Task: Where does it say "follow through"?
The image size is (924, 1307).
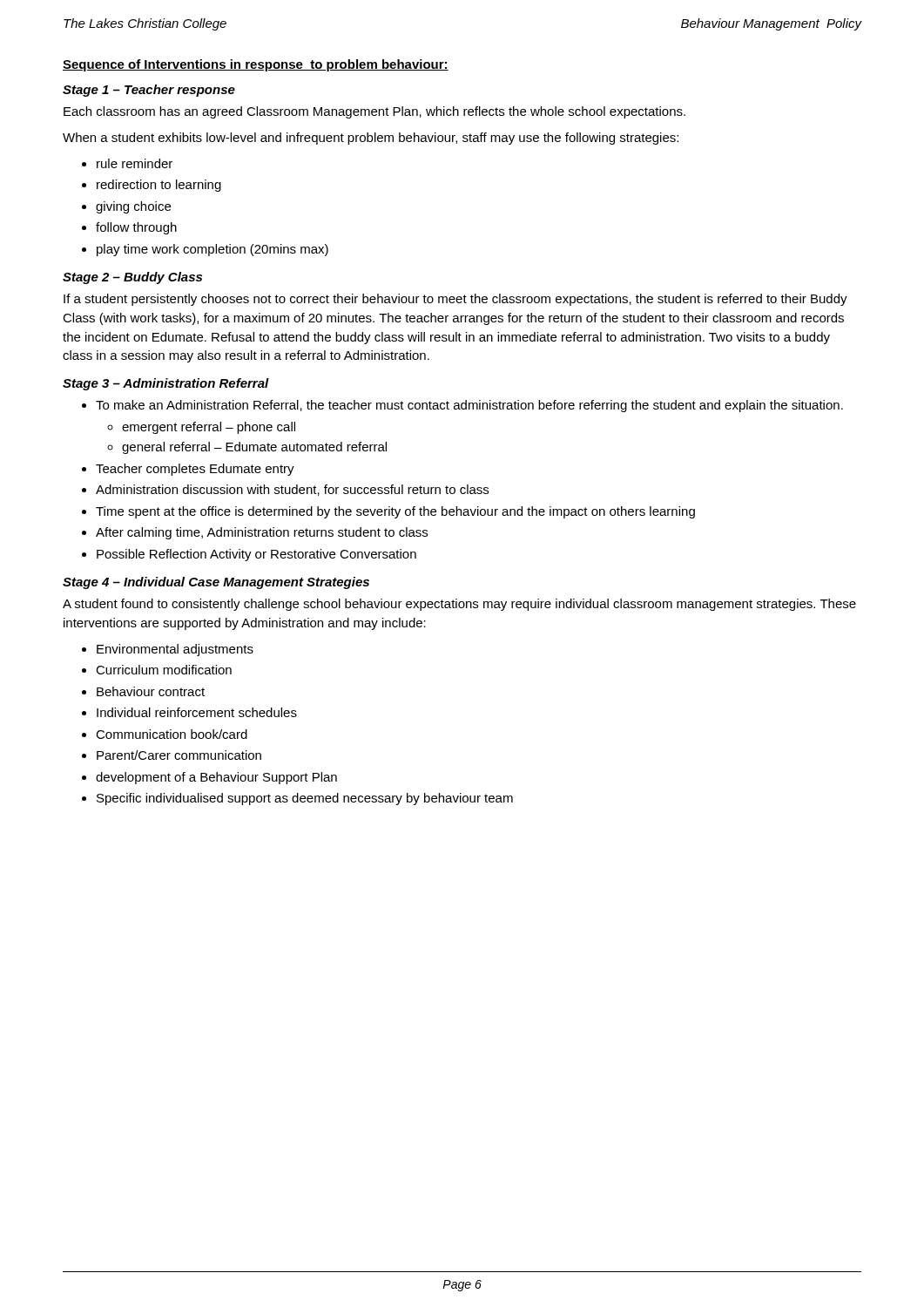Action: 136,227
